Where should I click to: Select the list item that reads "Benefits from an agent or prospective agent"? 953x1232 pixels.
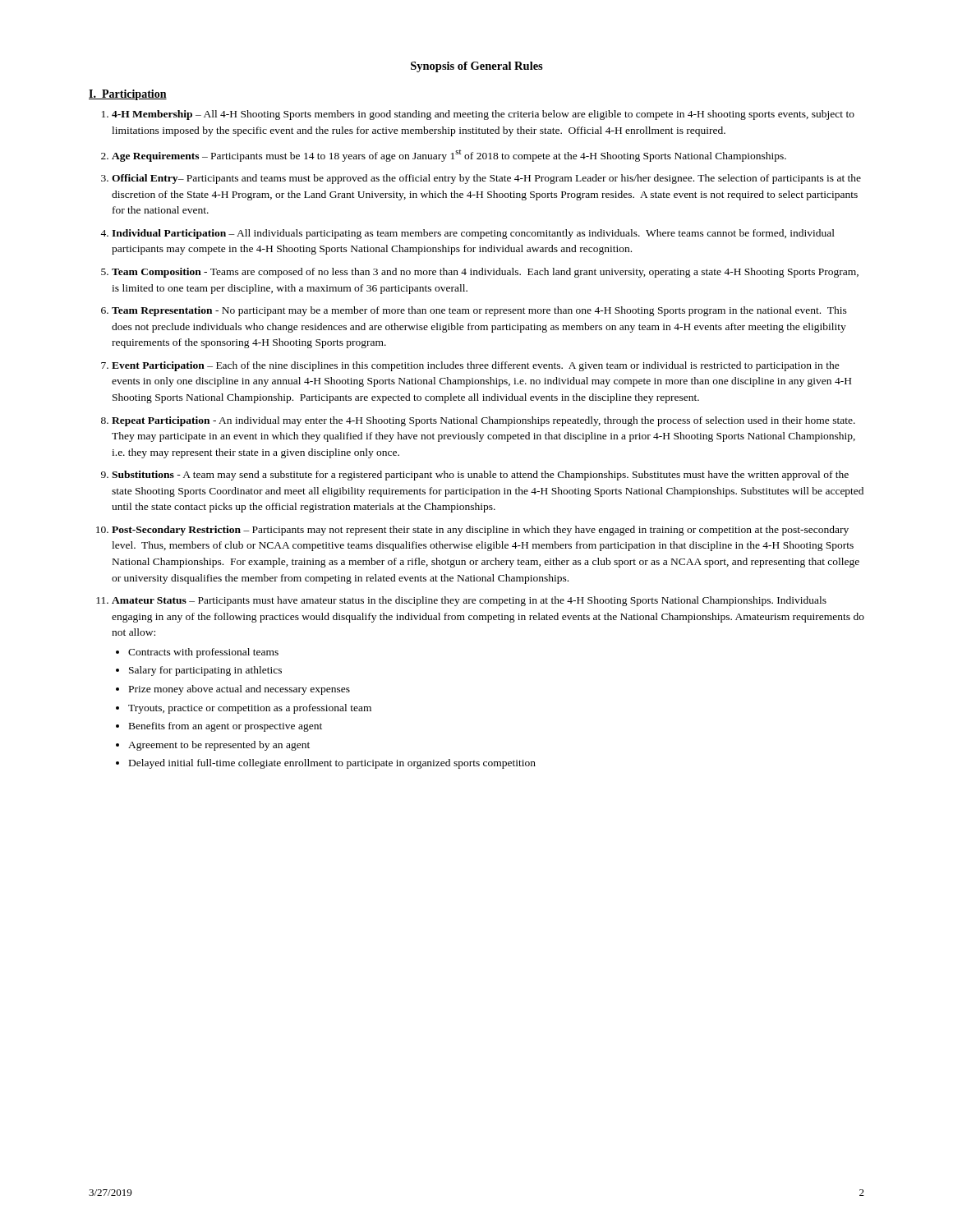pos(225,726)
